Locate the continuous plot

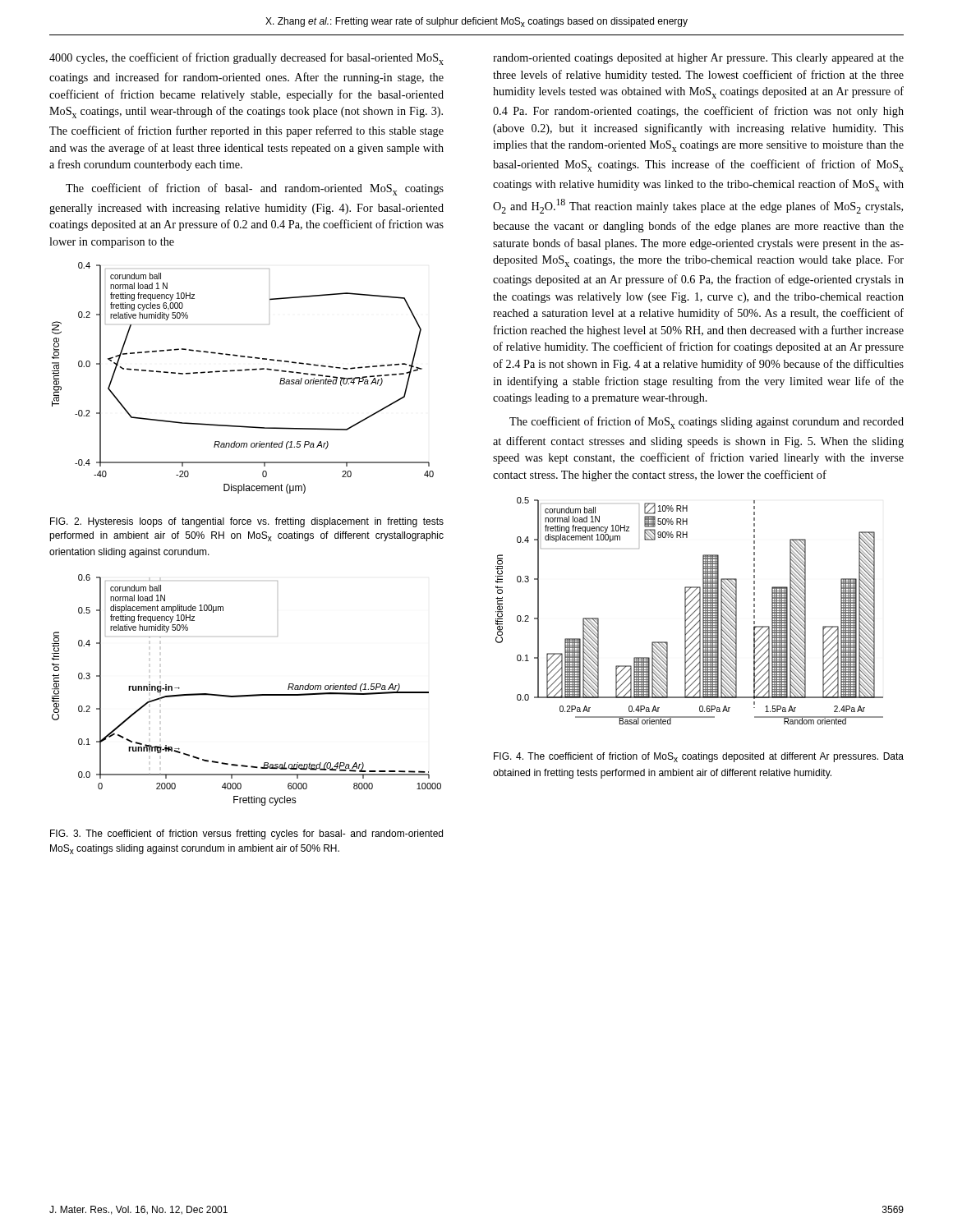pyautogui.click(x=246, y=384)
